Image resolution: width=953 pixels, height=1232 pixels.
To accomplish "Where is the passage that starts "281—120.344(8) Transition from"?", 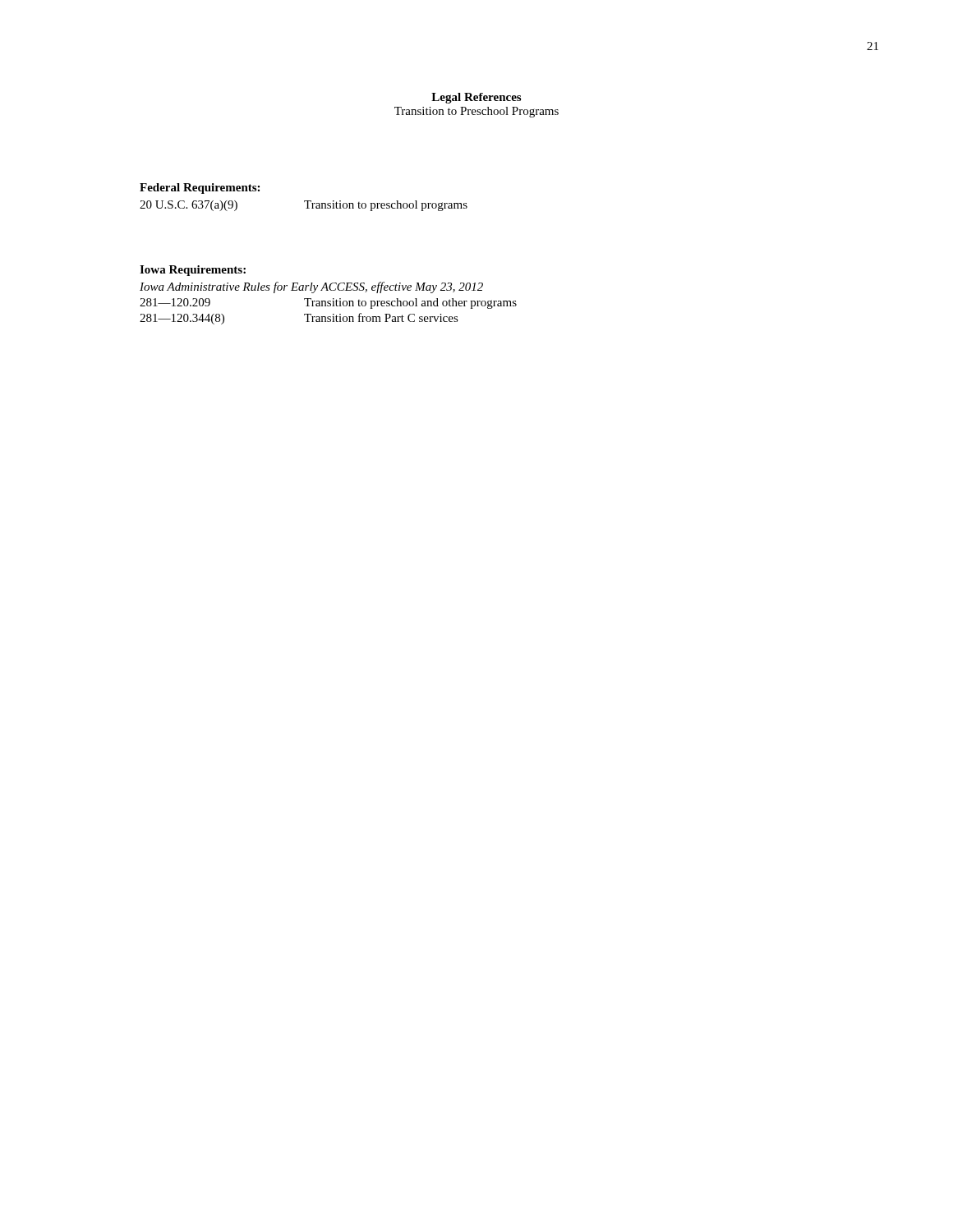I will coord(299,318).
